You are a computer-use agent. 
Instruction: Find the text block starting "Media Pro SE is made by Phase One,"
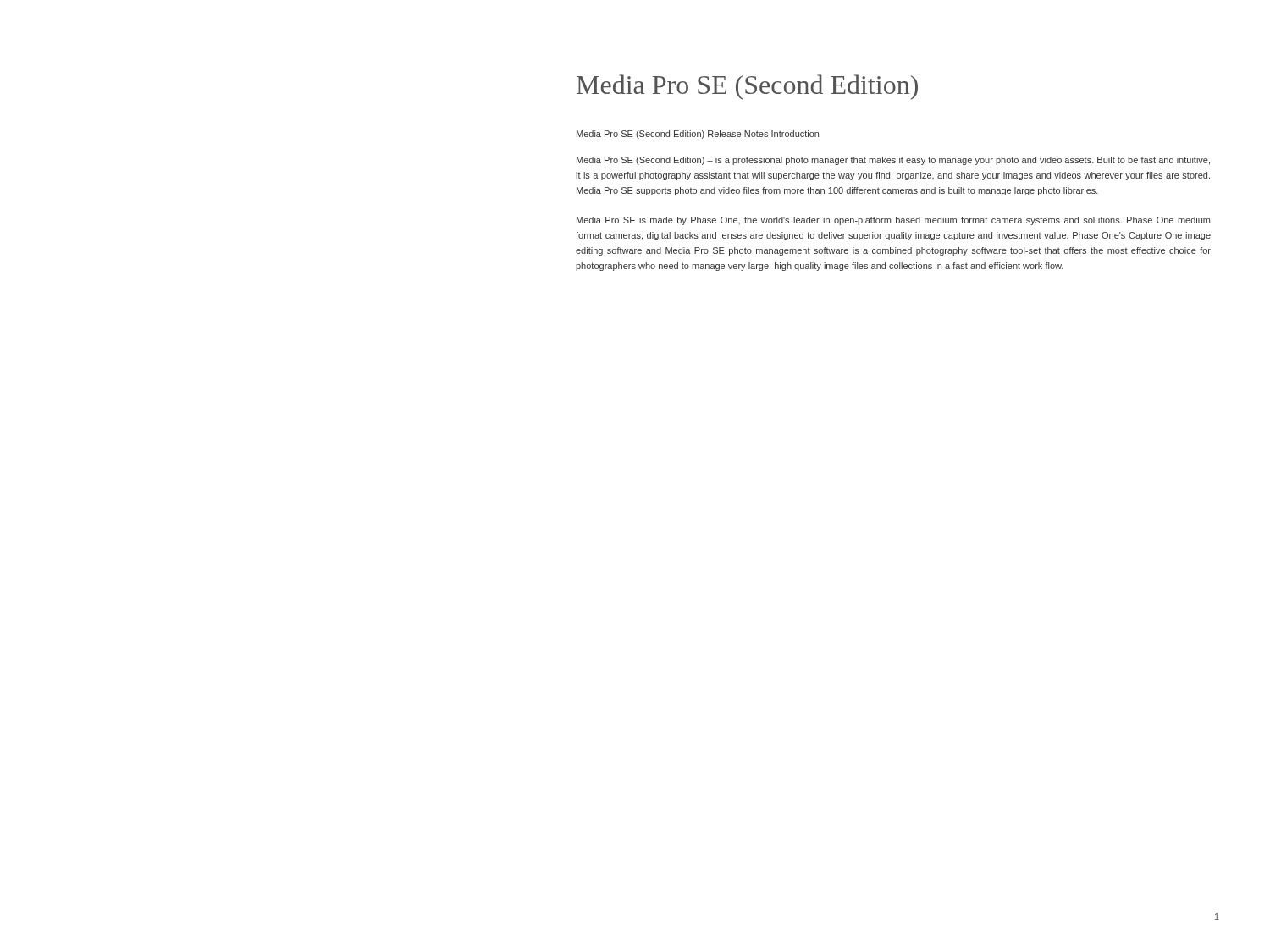tap(893, 243)
